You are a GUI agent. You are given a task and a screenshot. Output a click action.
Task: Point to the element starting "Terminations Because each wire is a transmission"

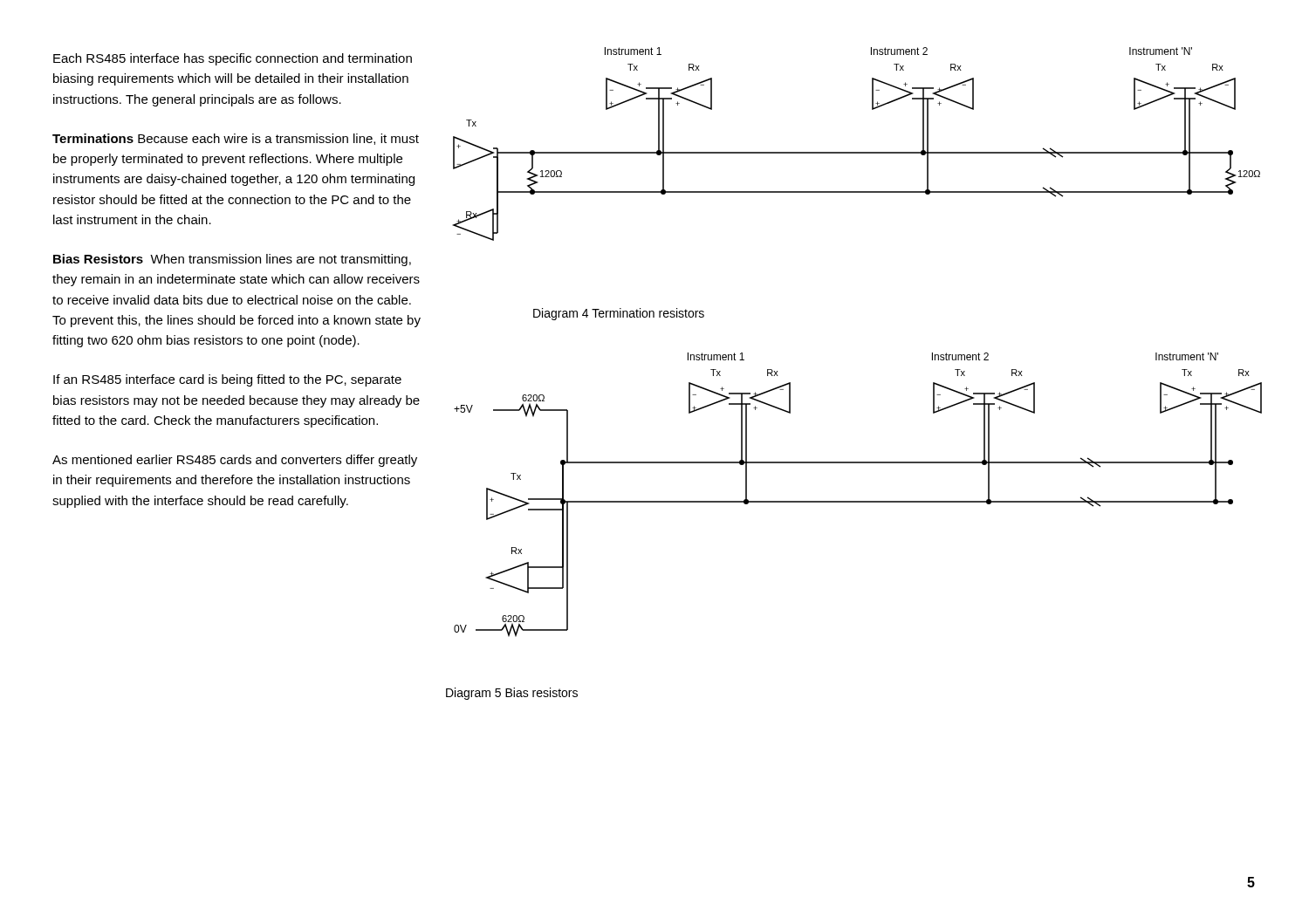tap(236, 179)
